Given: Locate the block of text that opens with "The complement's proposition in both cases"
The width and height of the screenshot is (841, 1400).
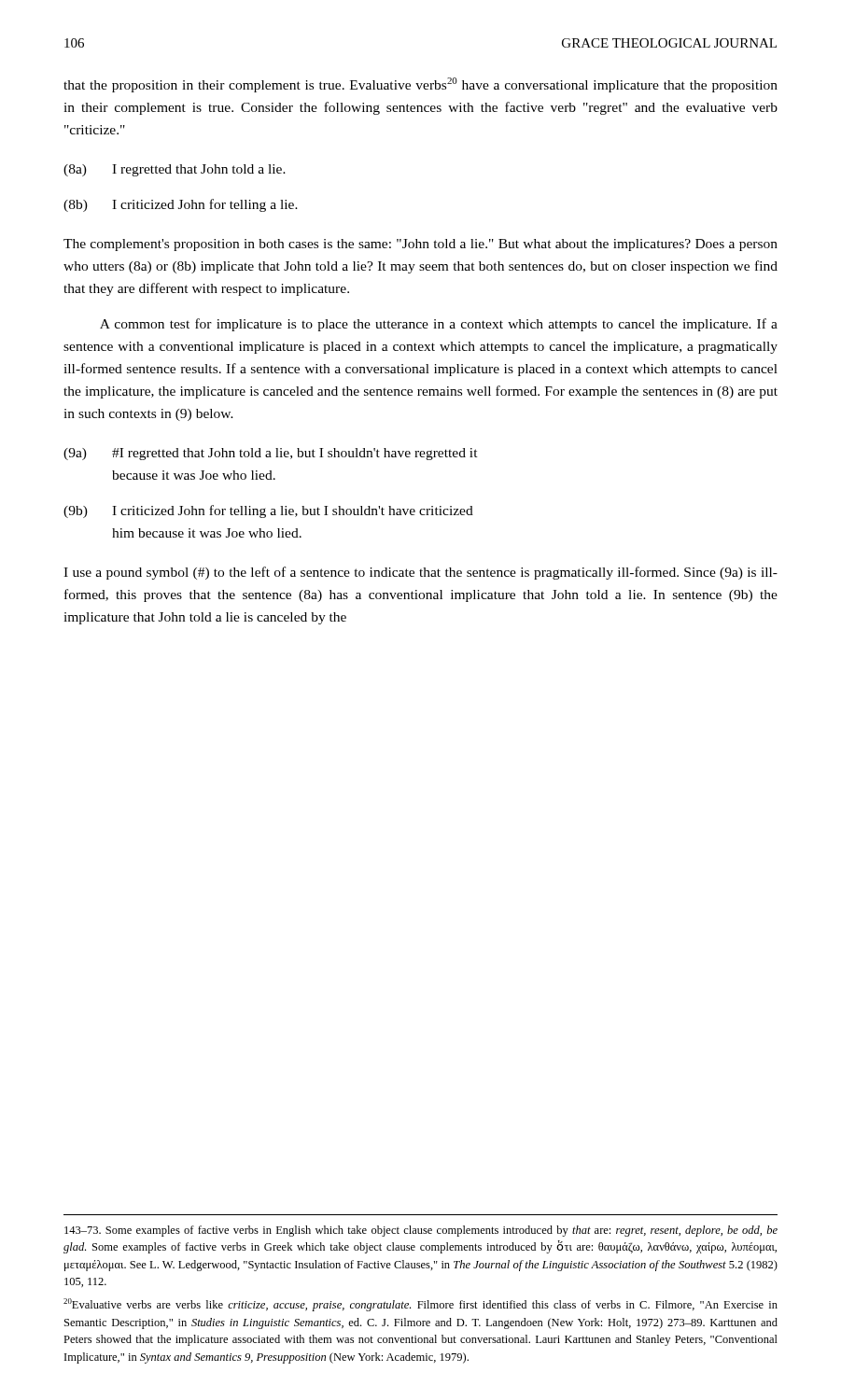Looking at the screenshot, I should [x=420, y=266].
